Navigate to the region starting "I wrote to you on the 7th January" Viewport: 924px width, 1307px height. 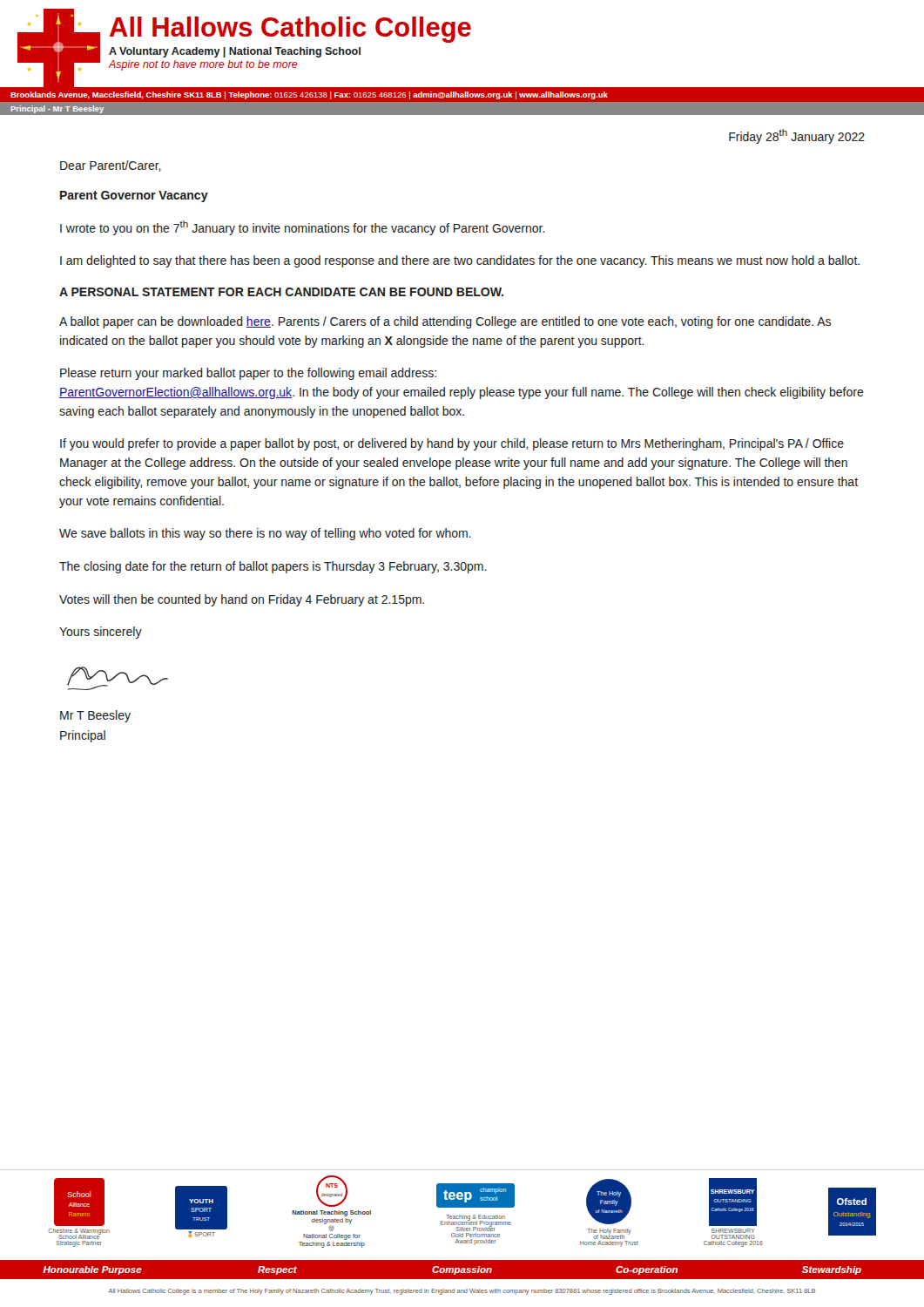coord(302,226)
